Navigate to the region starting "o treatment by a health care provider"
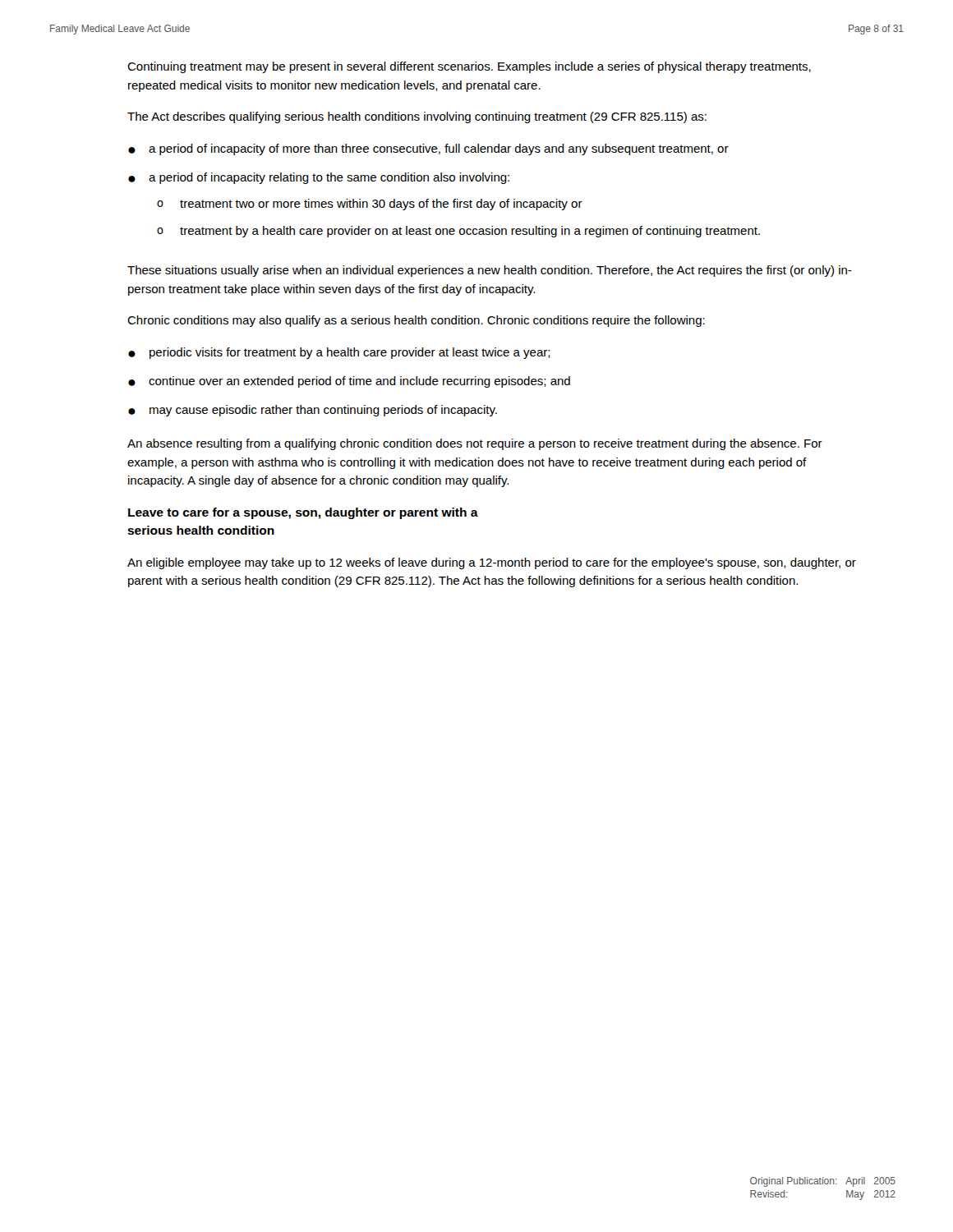 [459, 231]
